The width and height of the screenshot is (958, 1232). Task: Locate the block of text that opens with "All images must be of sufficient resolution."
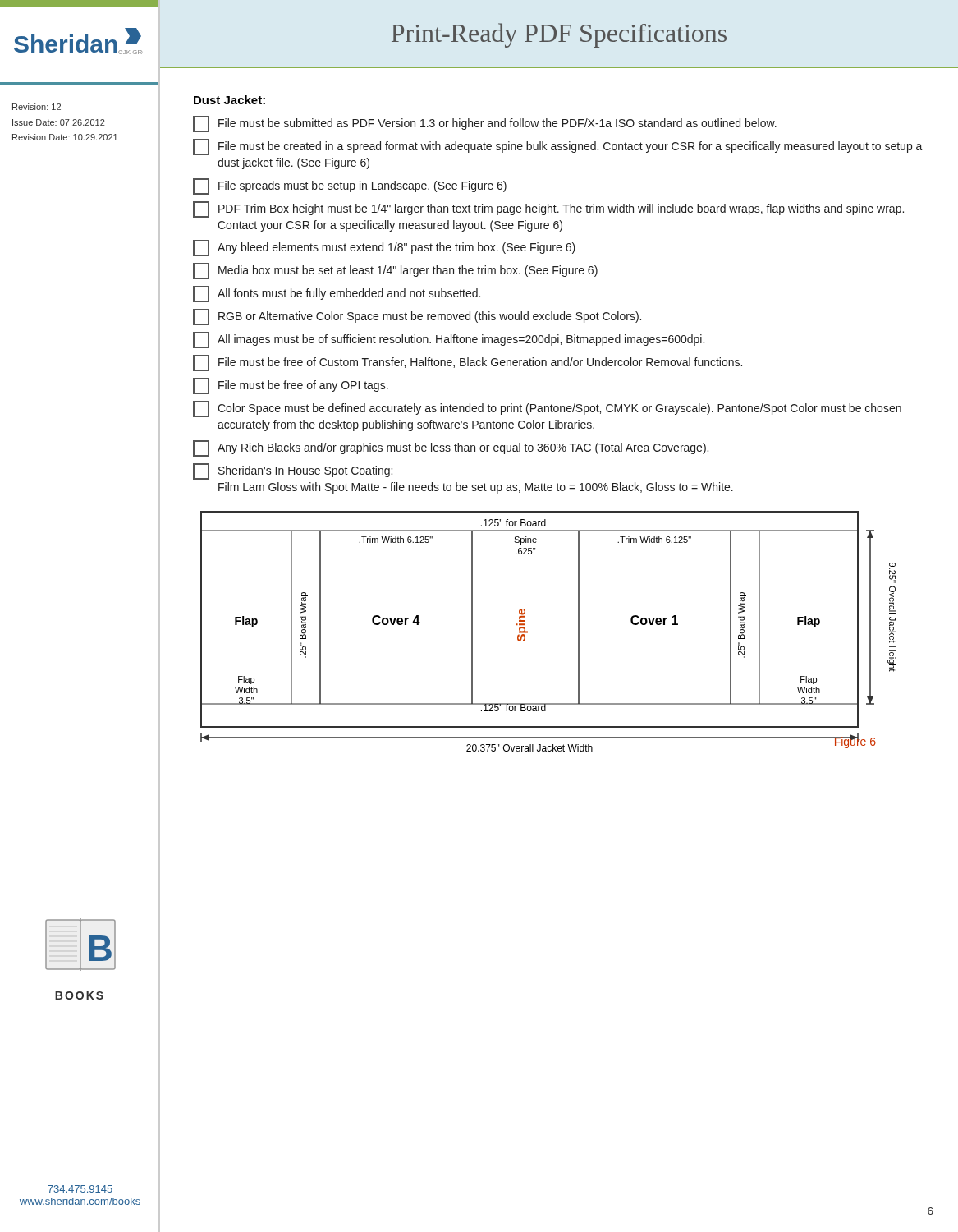click(x=449, y=340)
